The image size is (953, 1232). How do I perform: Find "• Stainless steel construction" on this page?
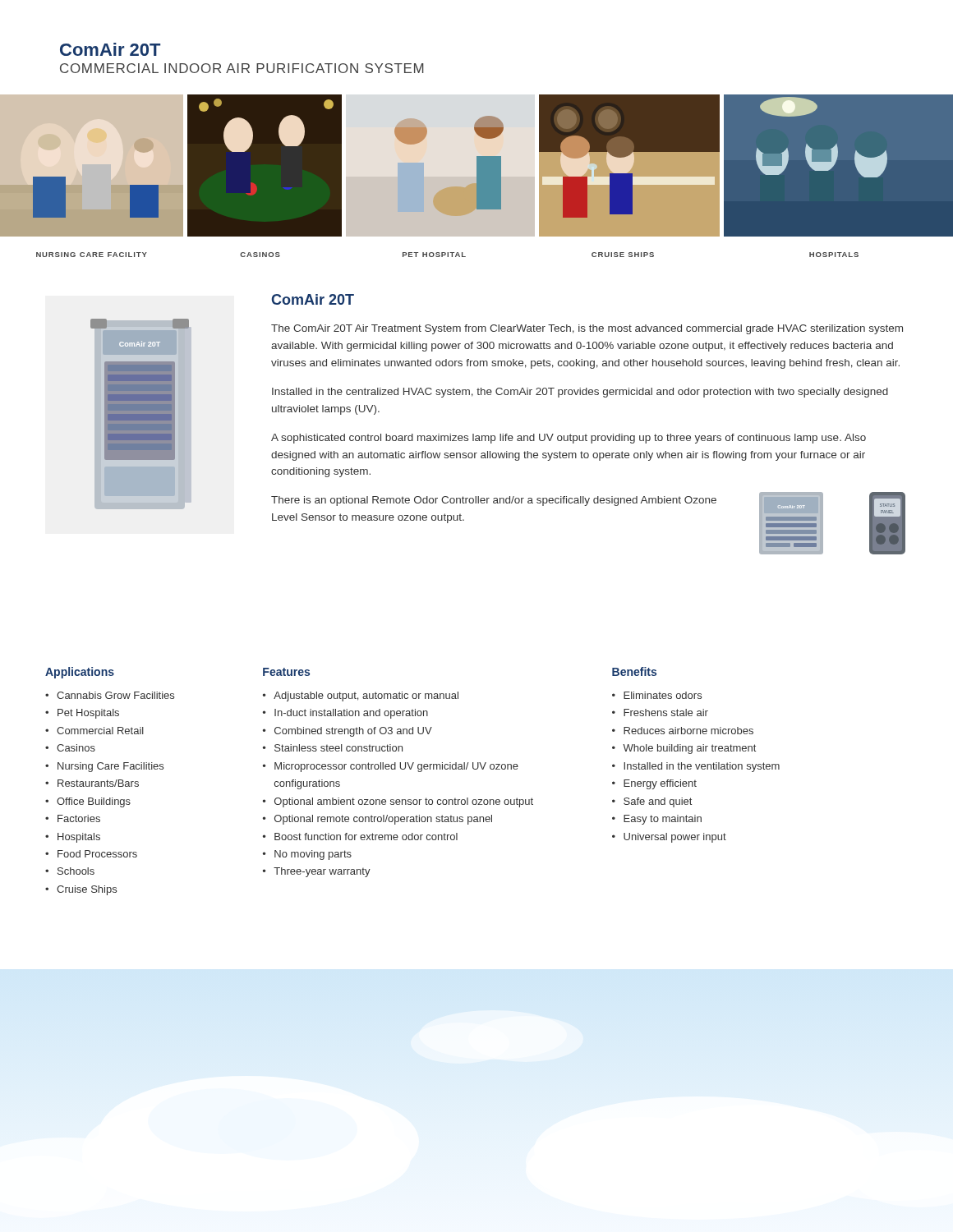tap(333, 748)
